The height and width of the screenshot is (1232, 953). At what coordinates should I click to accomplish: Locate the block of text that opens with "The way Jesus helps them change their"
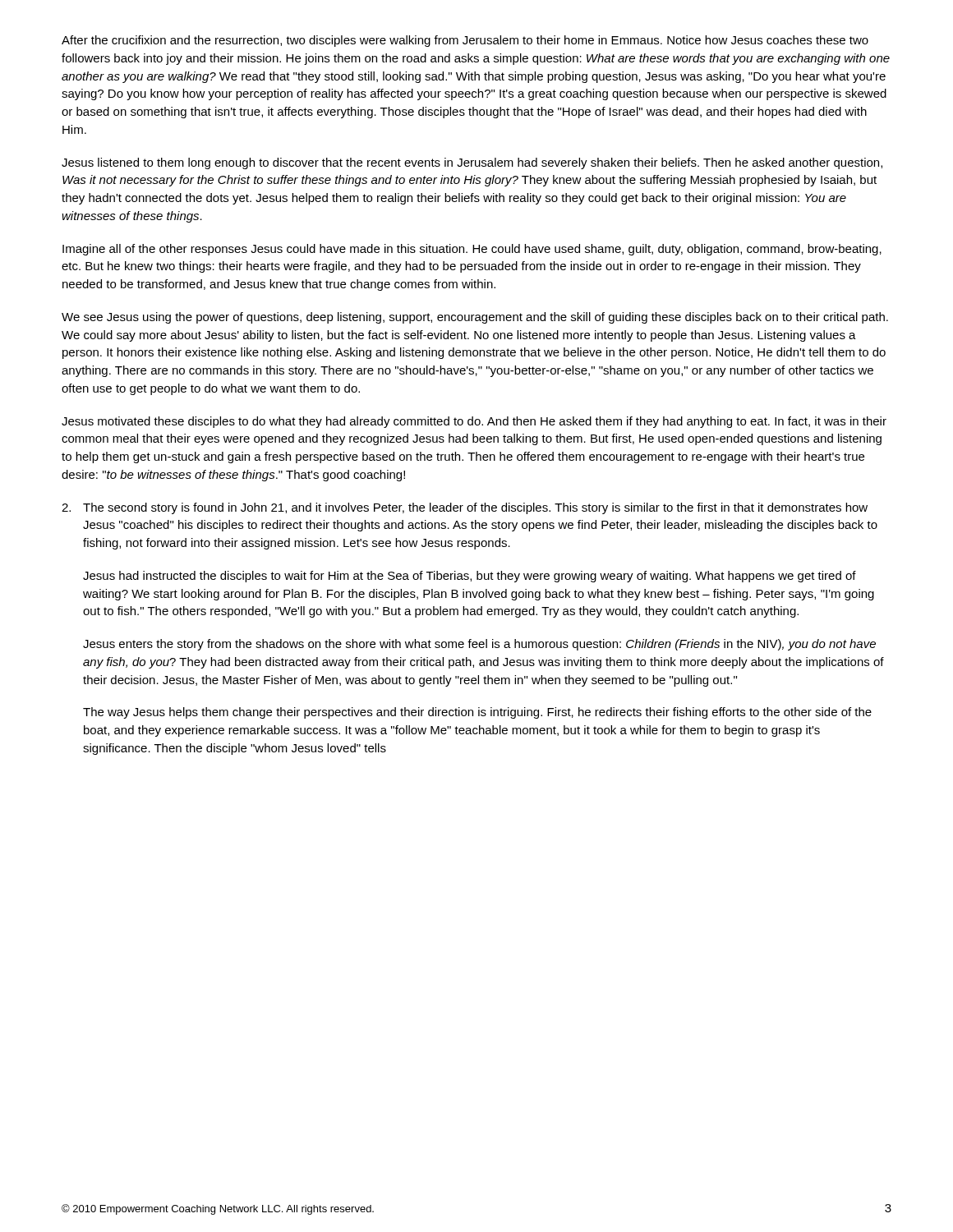point(487,730)
